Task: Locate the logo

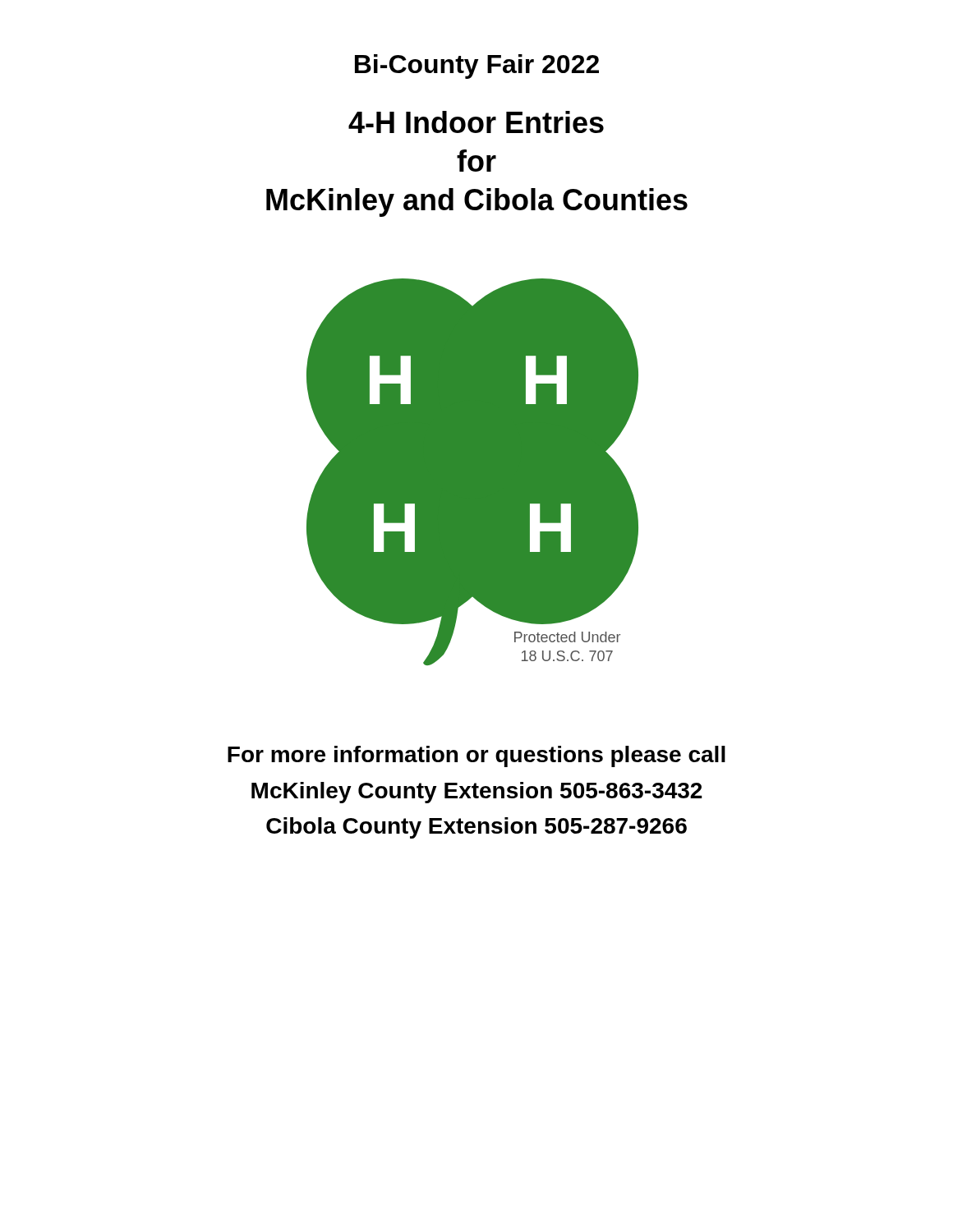Action: 476,474
